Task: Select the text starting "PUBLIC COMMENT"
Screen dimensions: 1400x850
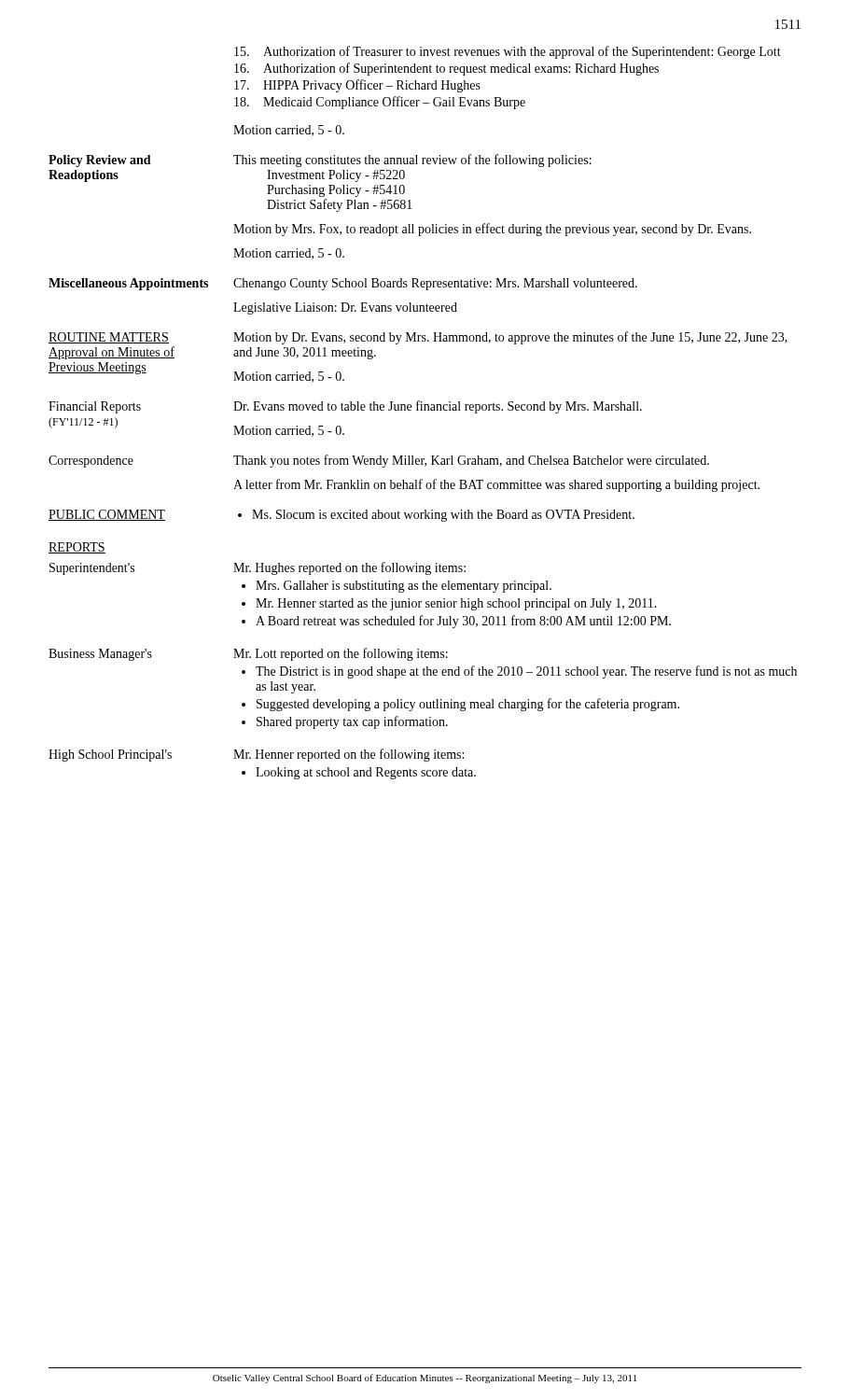Action: pyautogui.click(x=107, y=515)
